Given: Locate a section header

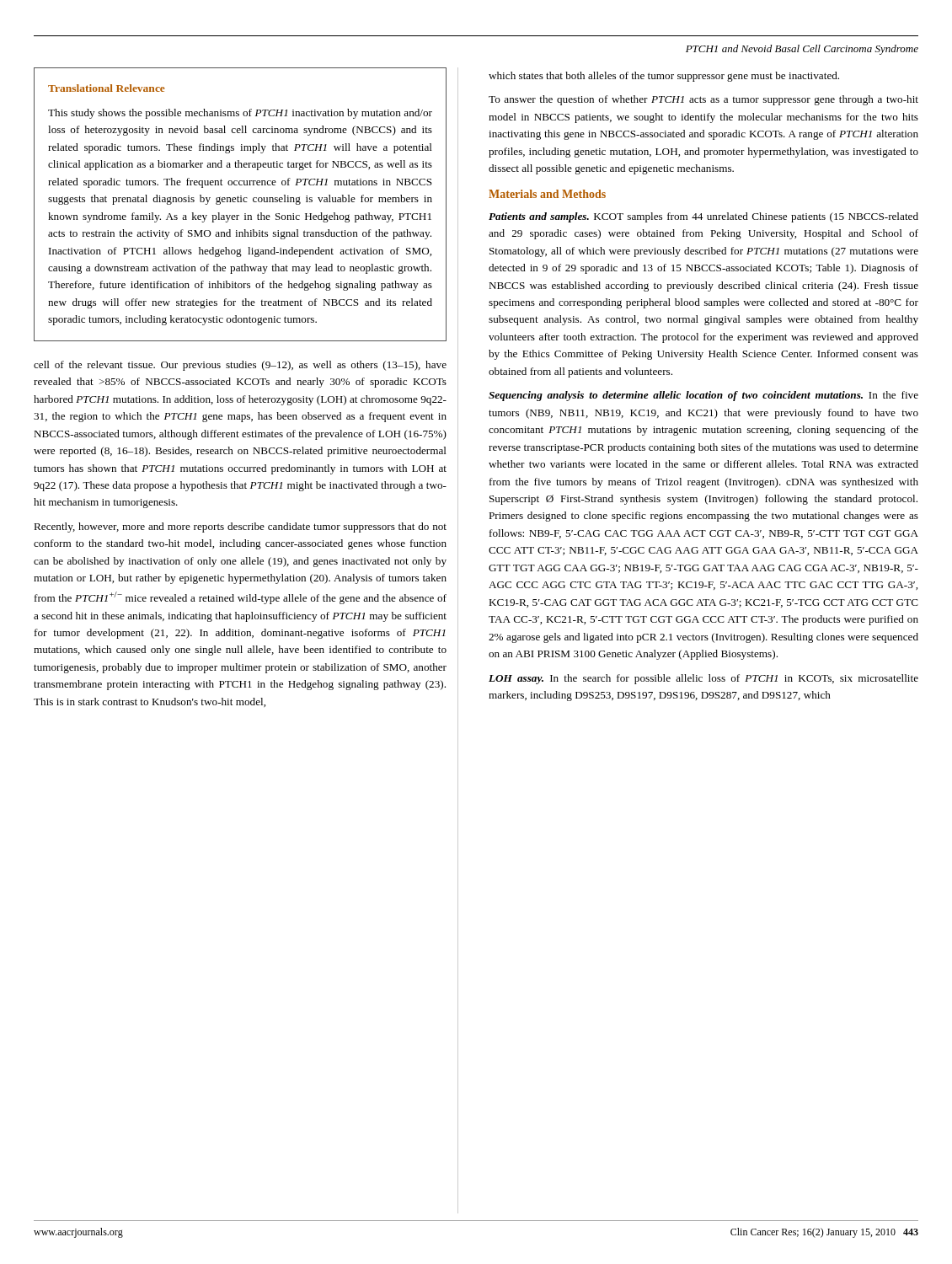Looking at the screenshot, I should point(547,194).
